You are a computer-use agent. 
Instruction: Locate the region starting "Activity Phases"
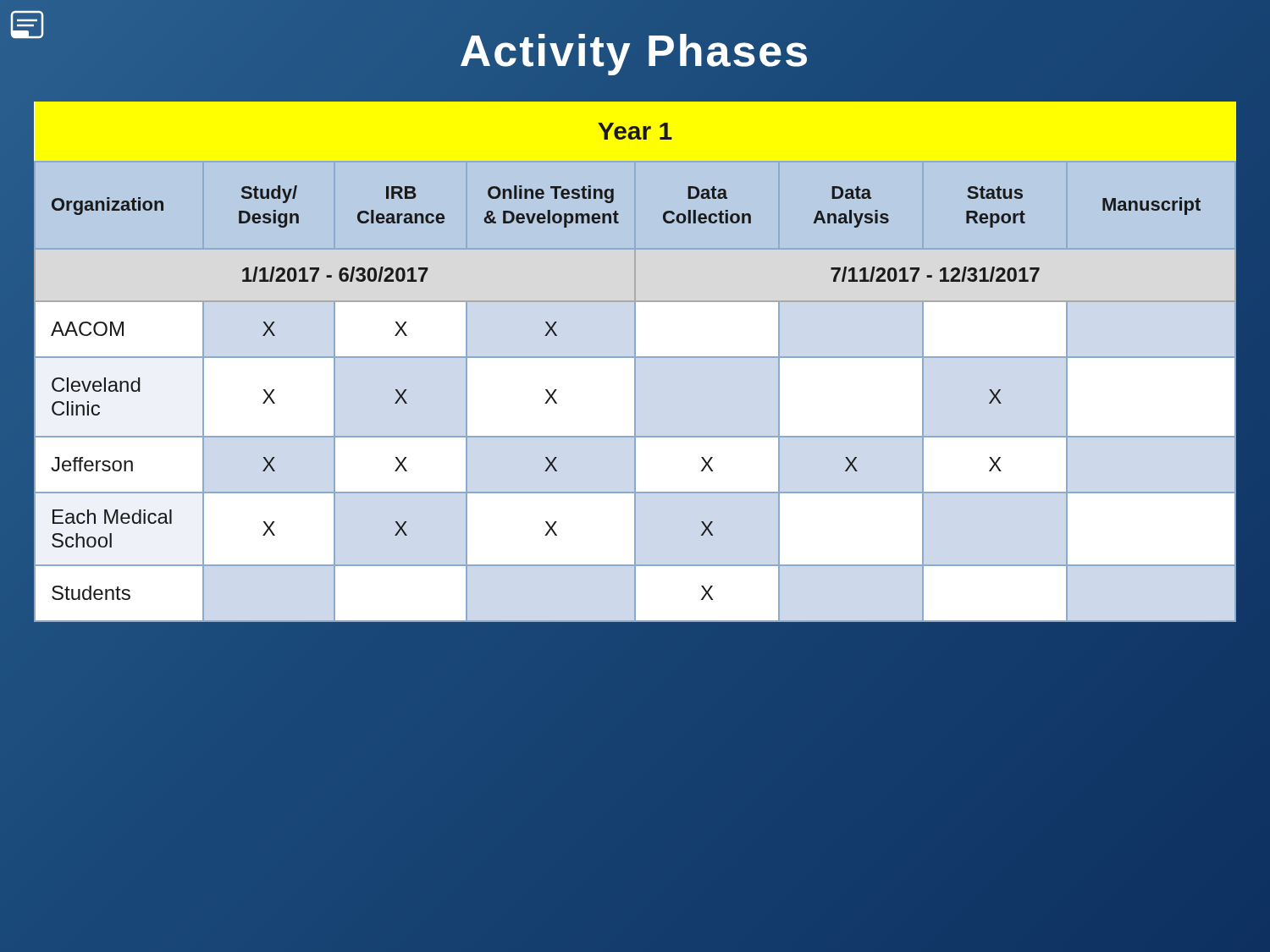click(x=635, y=51)
